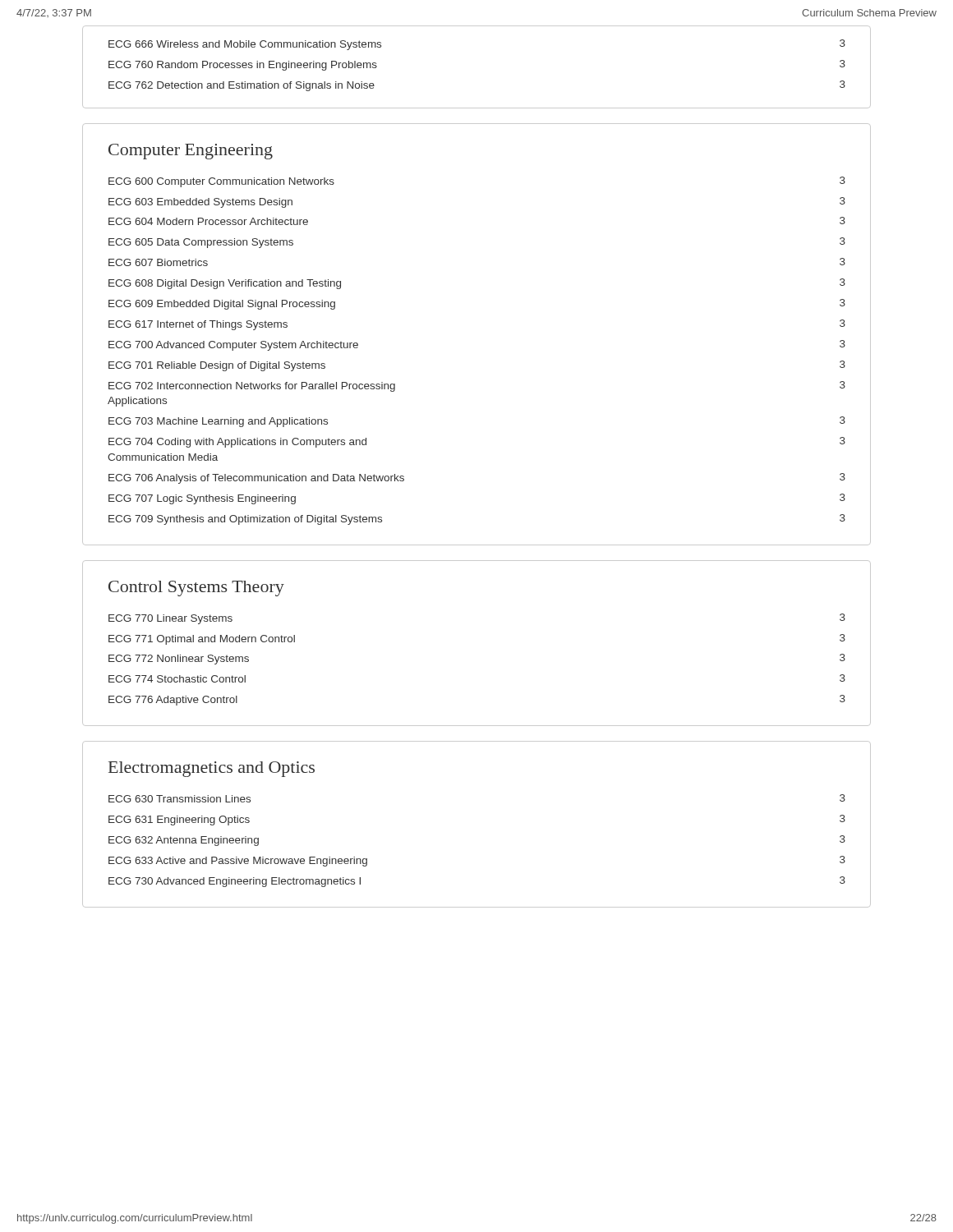Navigate to the region starting "ECG 730 Advanced Engineering Electromagnetics I 3"
This screenshot has height=1232, width=953.
tap(232, 882)
